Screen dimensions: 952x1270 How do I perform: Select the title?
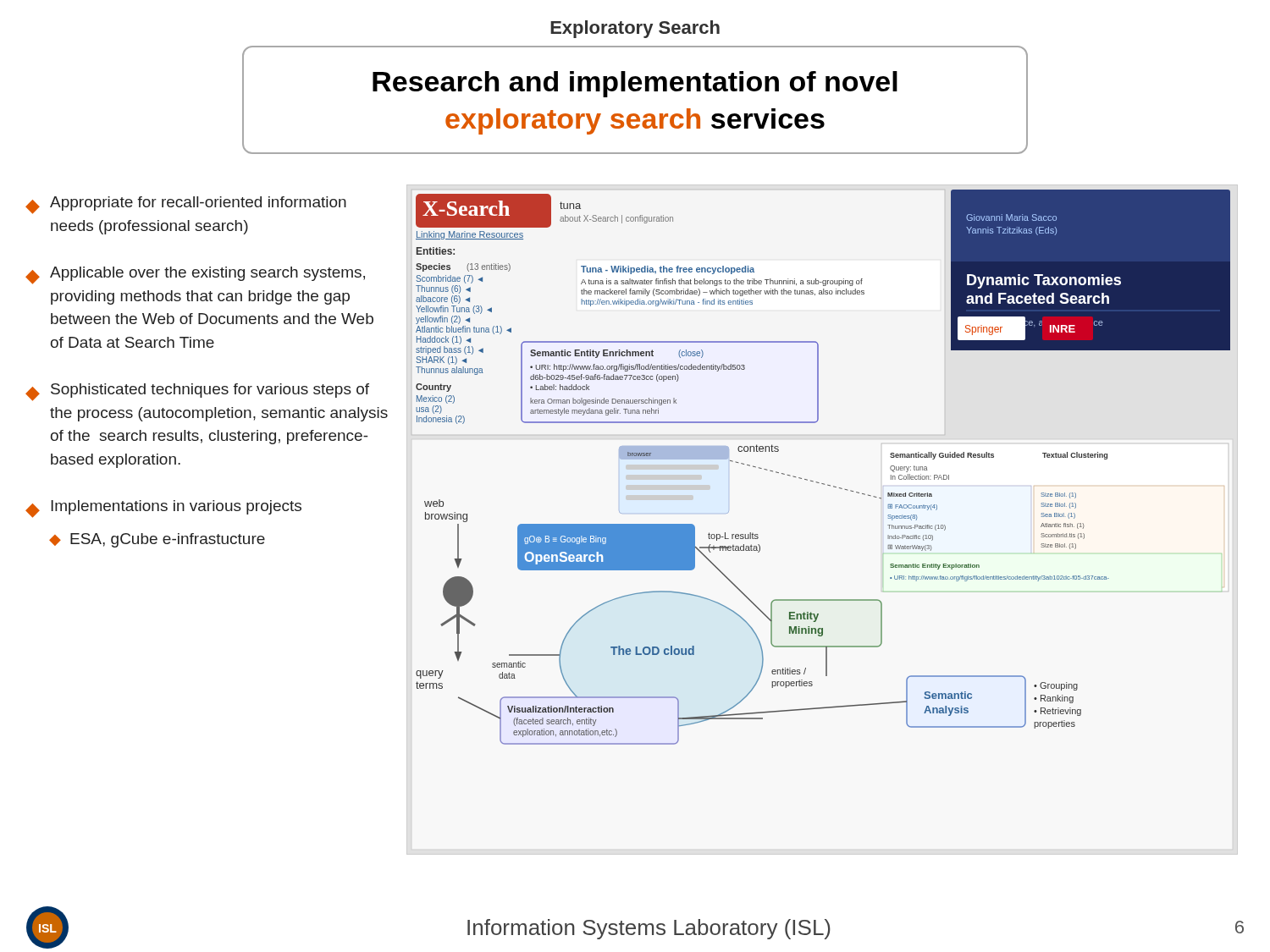click(635, 100)
